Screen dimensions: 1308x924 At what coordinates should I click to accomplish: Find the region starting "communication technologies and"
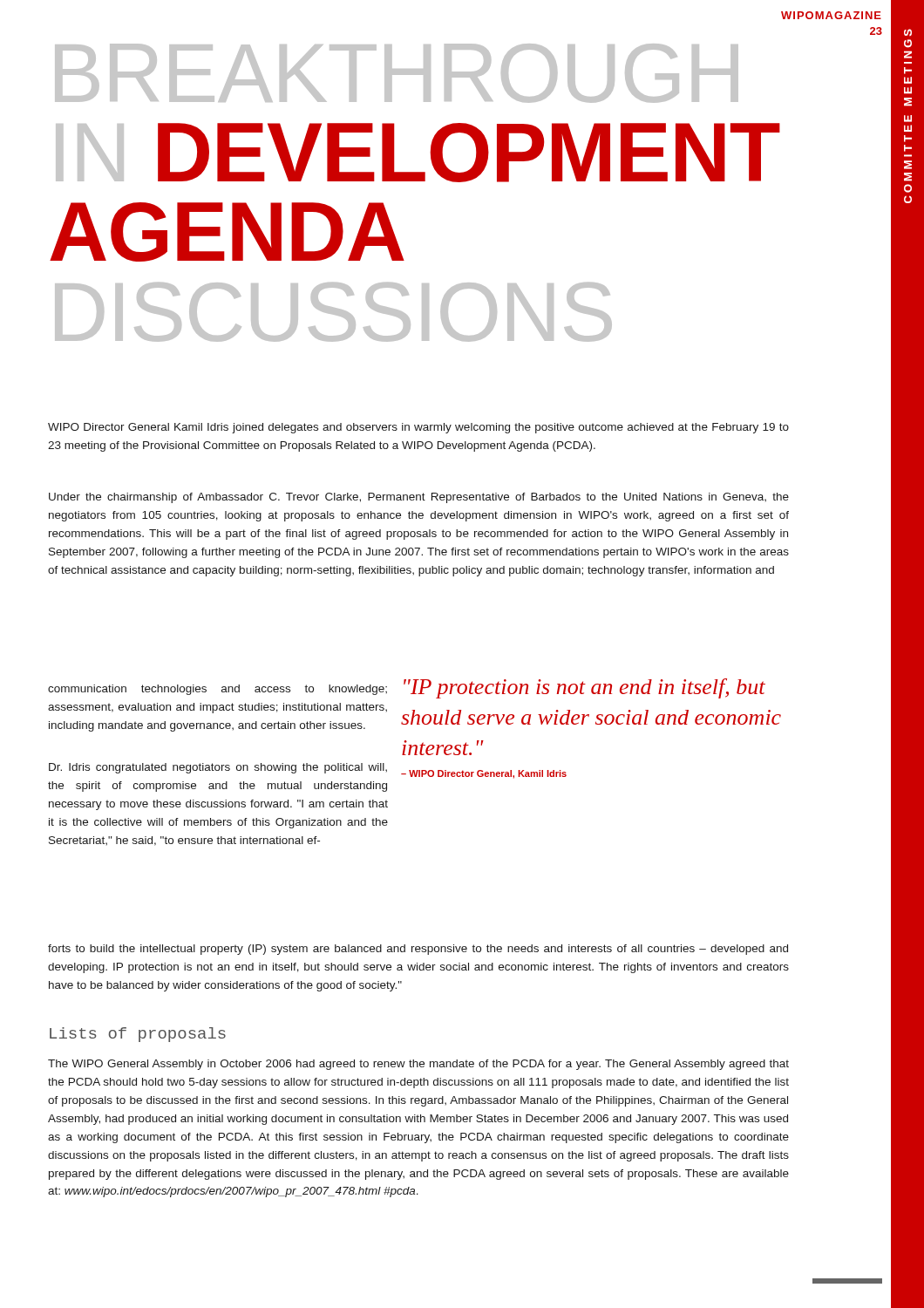pyautogui.click(x=218, y=707)
